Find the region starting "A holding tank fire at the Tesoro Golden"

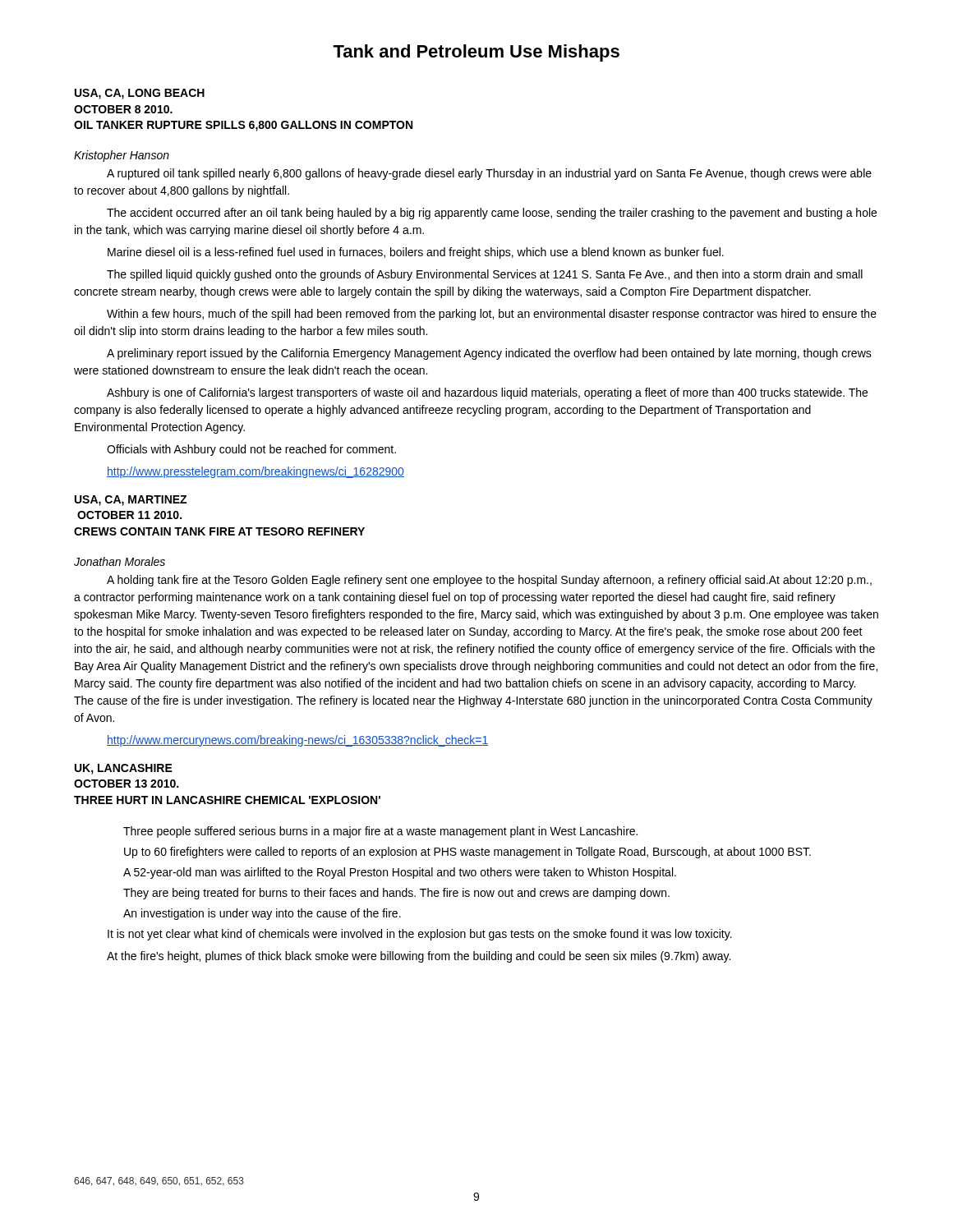click(x=476, y=649)
